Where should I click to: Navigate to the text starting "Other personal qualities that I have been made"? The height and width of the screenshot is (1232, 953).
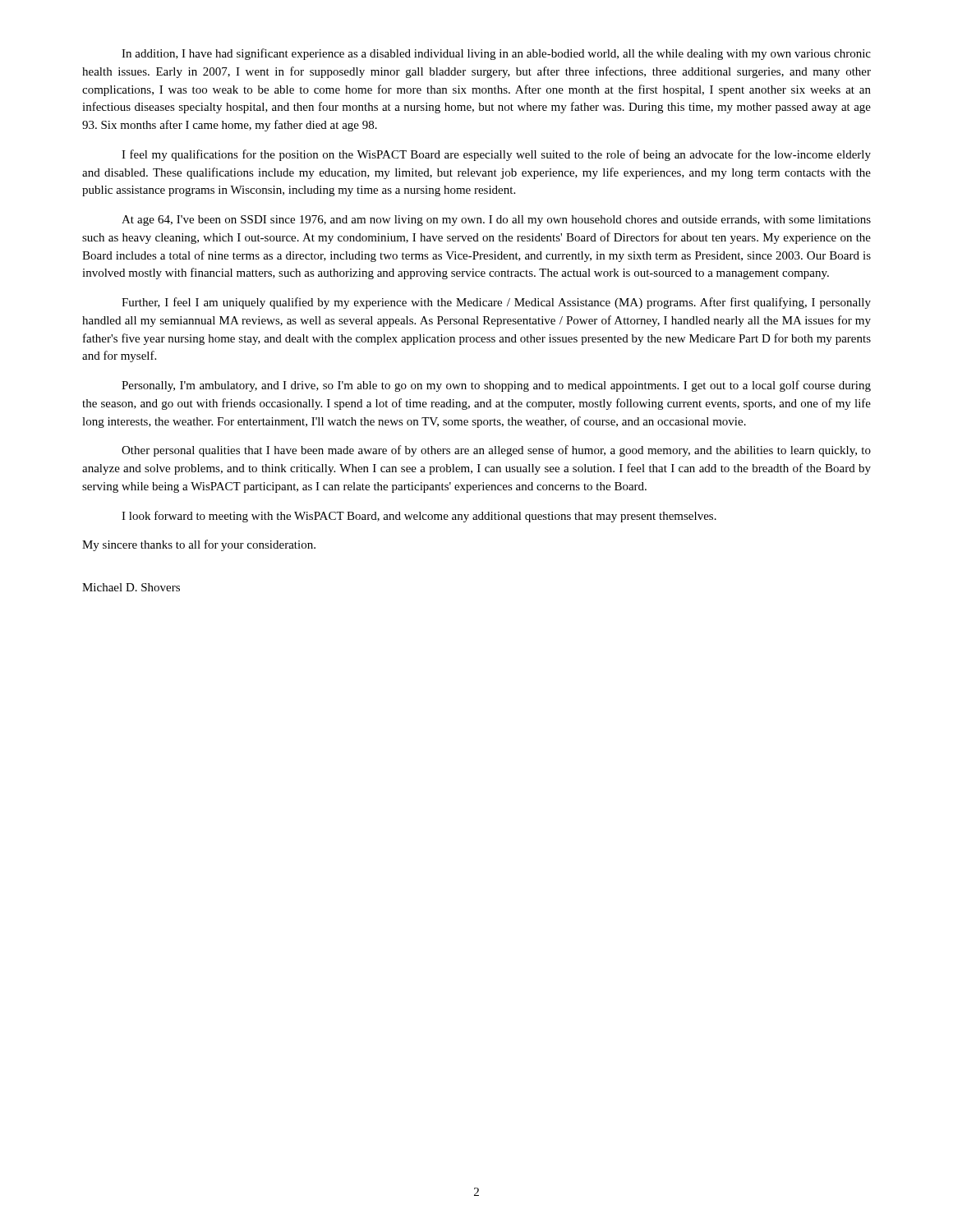pyautogui.click(x=476, y=468)
